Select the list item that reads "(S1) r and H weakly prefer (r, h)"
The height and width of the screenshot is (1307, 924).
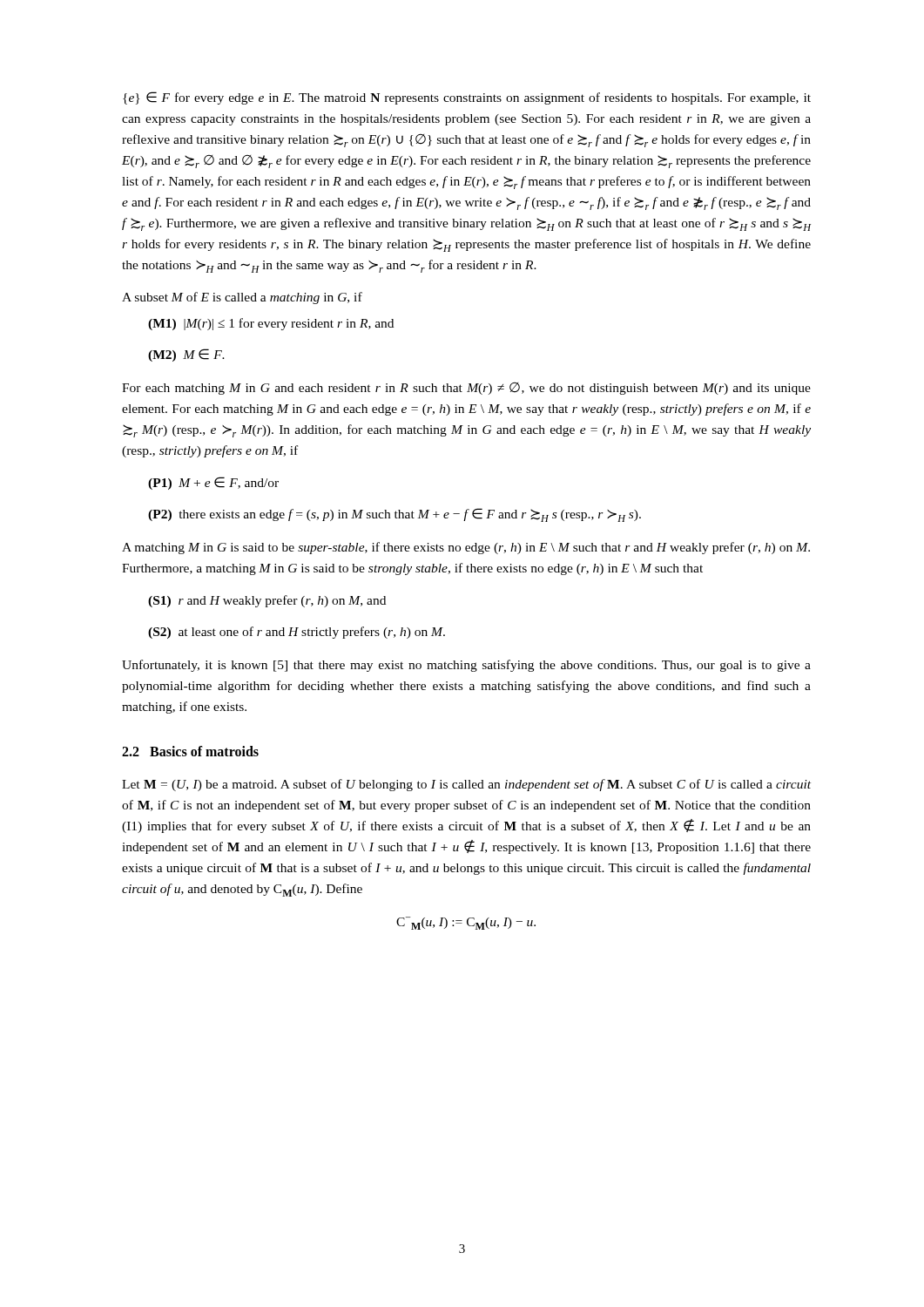(x=267, y=600)
